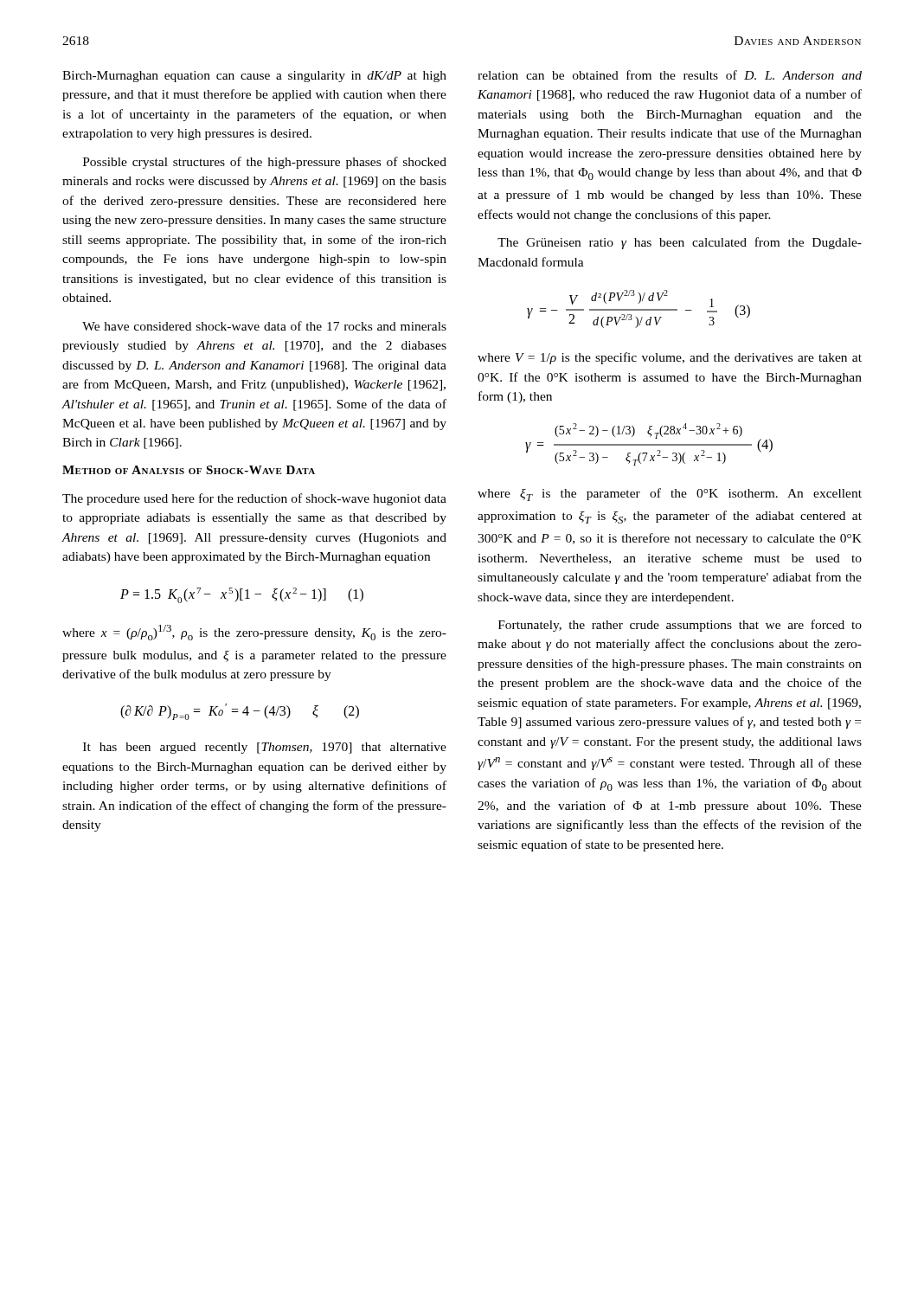Screen dimensions: 1298x924
Task: Click on the text block containing "We have considered shock-wave data of the 17"
Action: pos(254,384)
